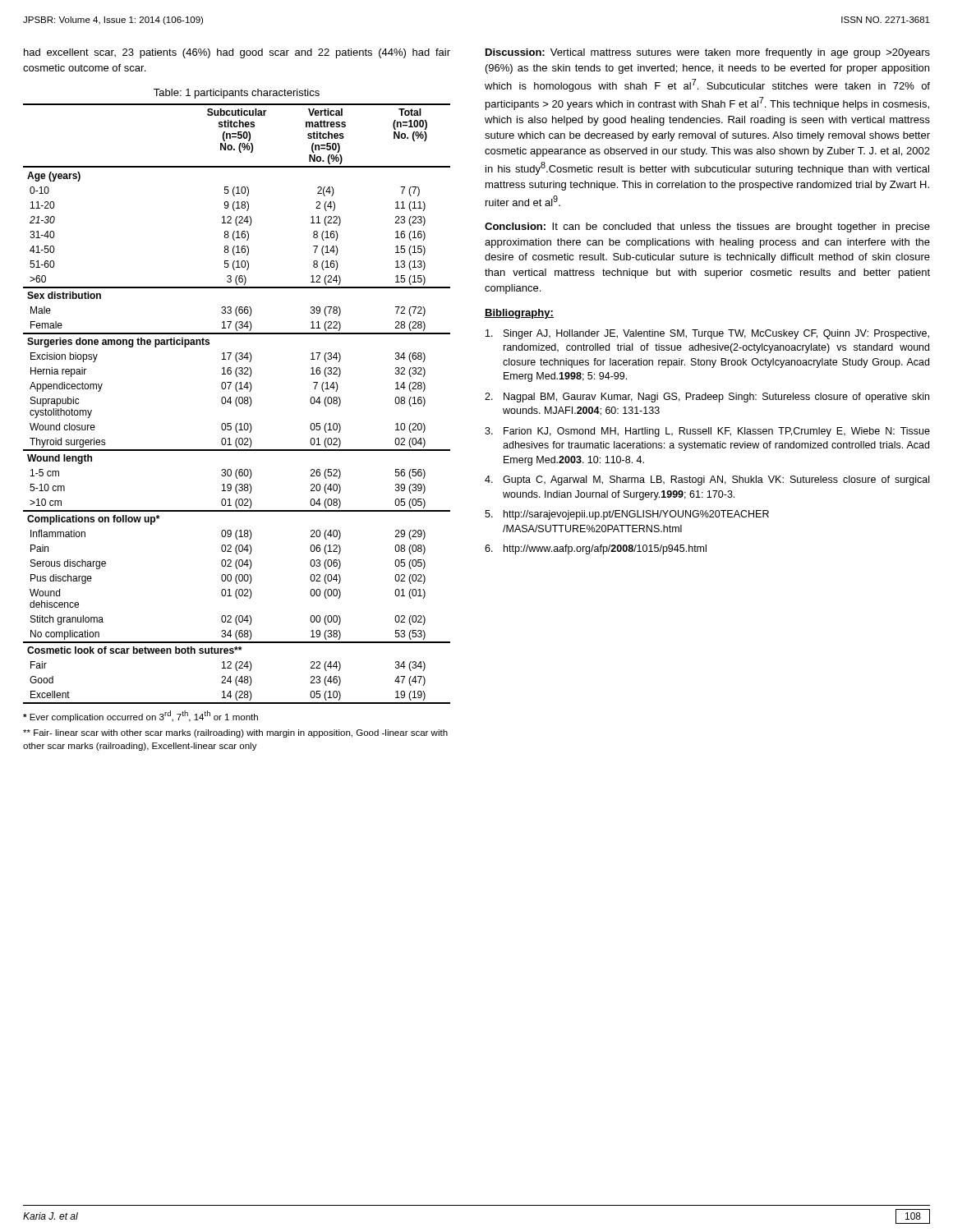Click the passage that begins "Ever complication occurred on 3rd, 7th,"
This screenshot has height=1232, width=953.
click(141, 715)
